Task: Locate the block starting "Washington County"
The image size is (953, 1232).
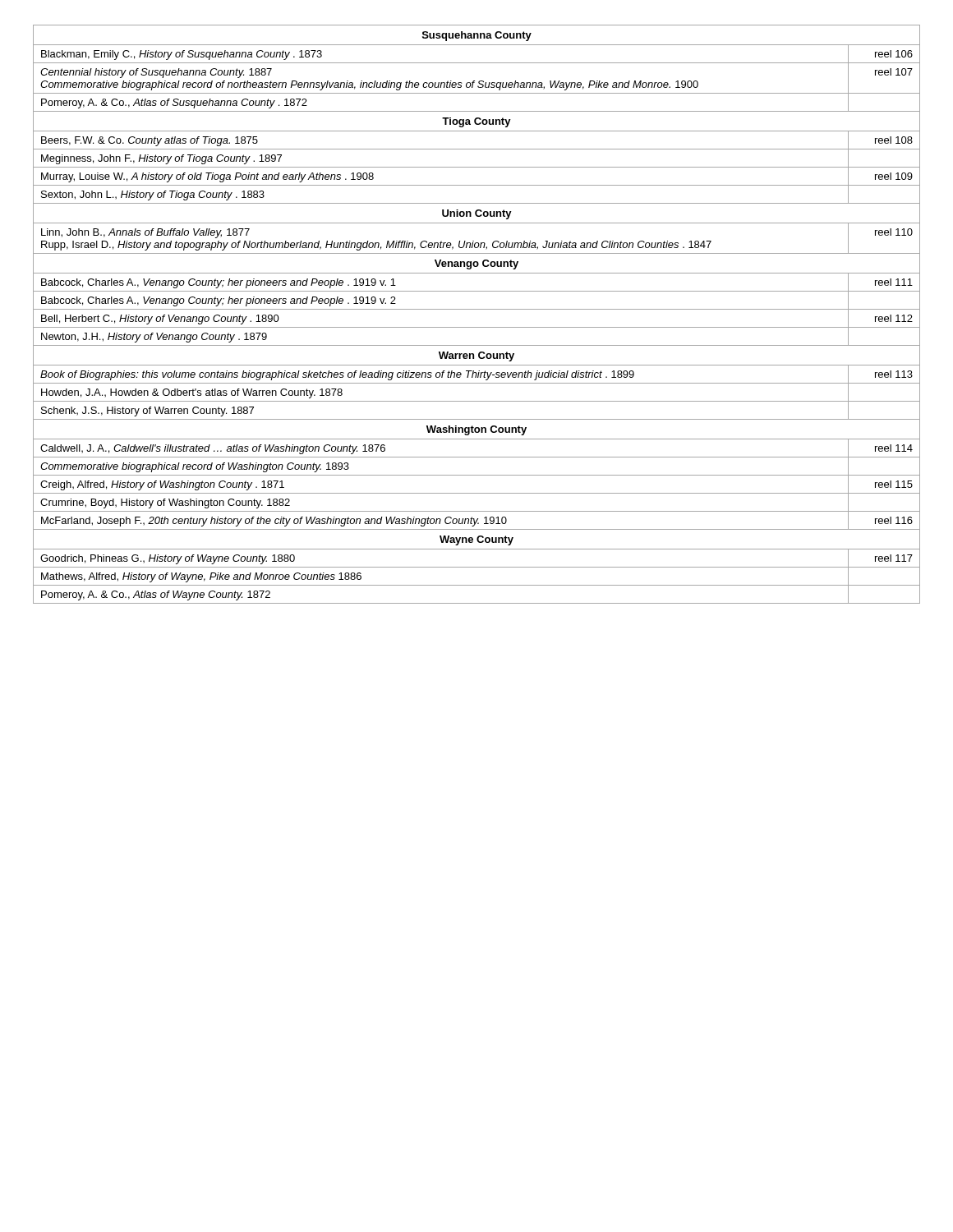Action: [x=476, y=429]
